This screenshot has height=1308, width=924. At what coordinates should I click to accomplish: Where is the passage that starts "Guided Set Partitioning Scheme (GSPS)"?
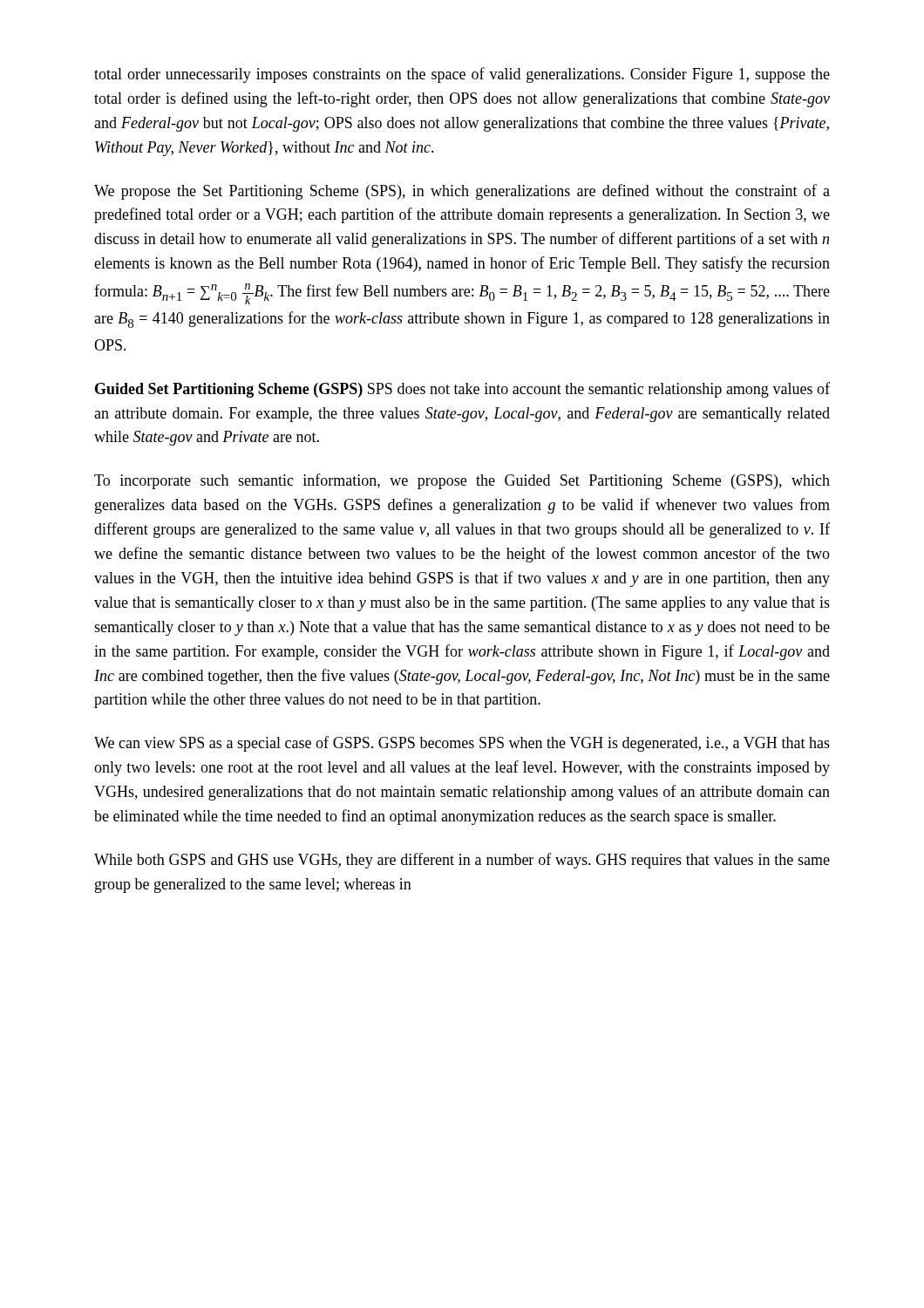[462, 413]
